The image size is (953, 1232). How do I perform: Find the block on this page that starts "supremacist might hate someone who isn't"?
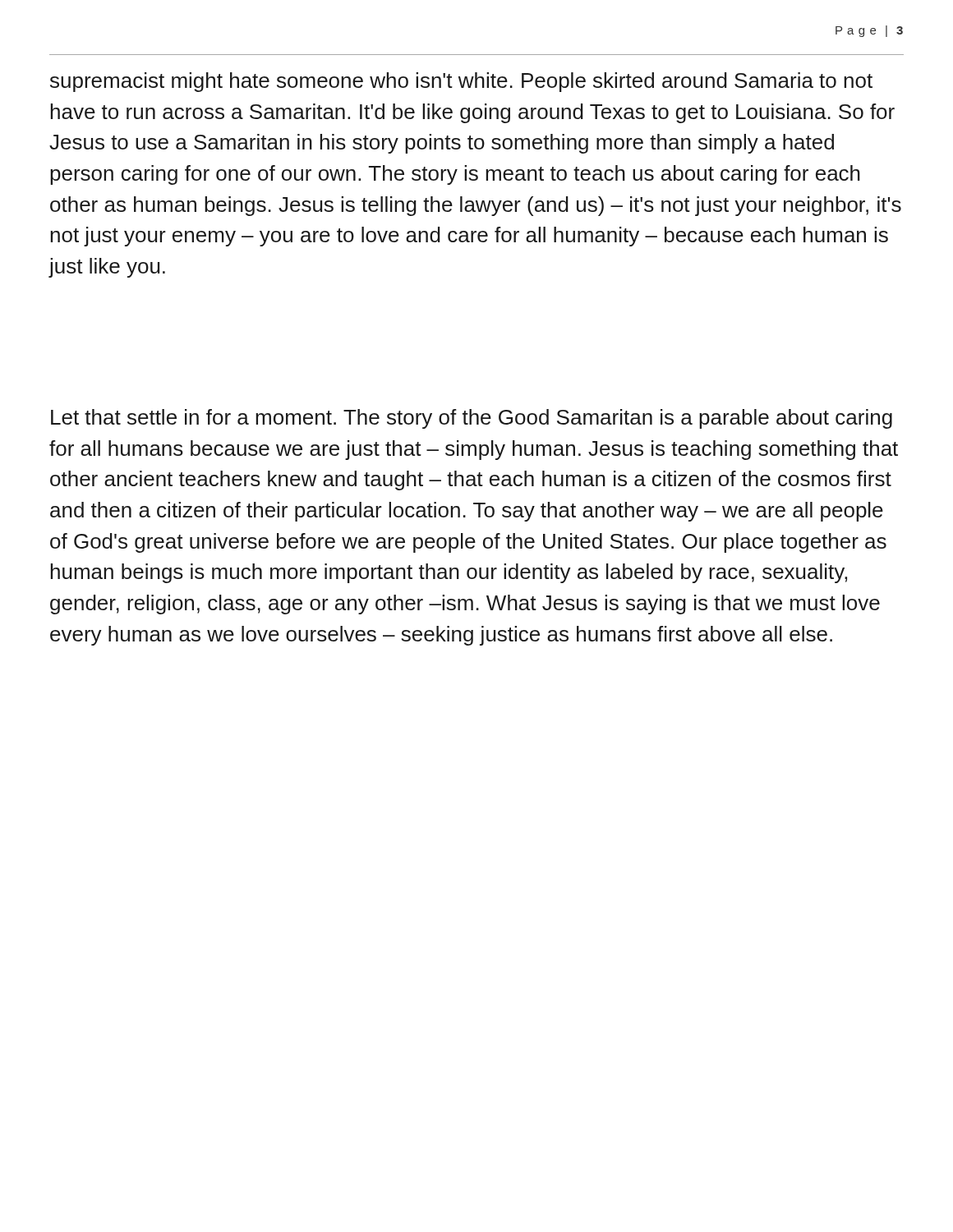point(475,173)
